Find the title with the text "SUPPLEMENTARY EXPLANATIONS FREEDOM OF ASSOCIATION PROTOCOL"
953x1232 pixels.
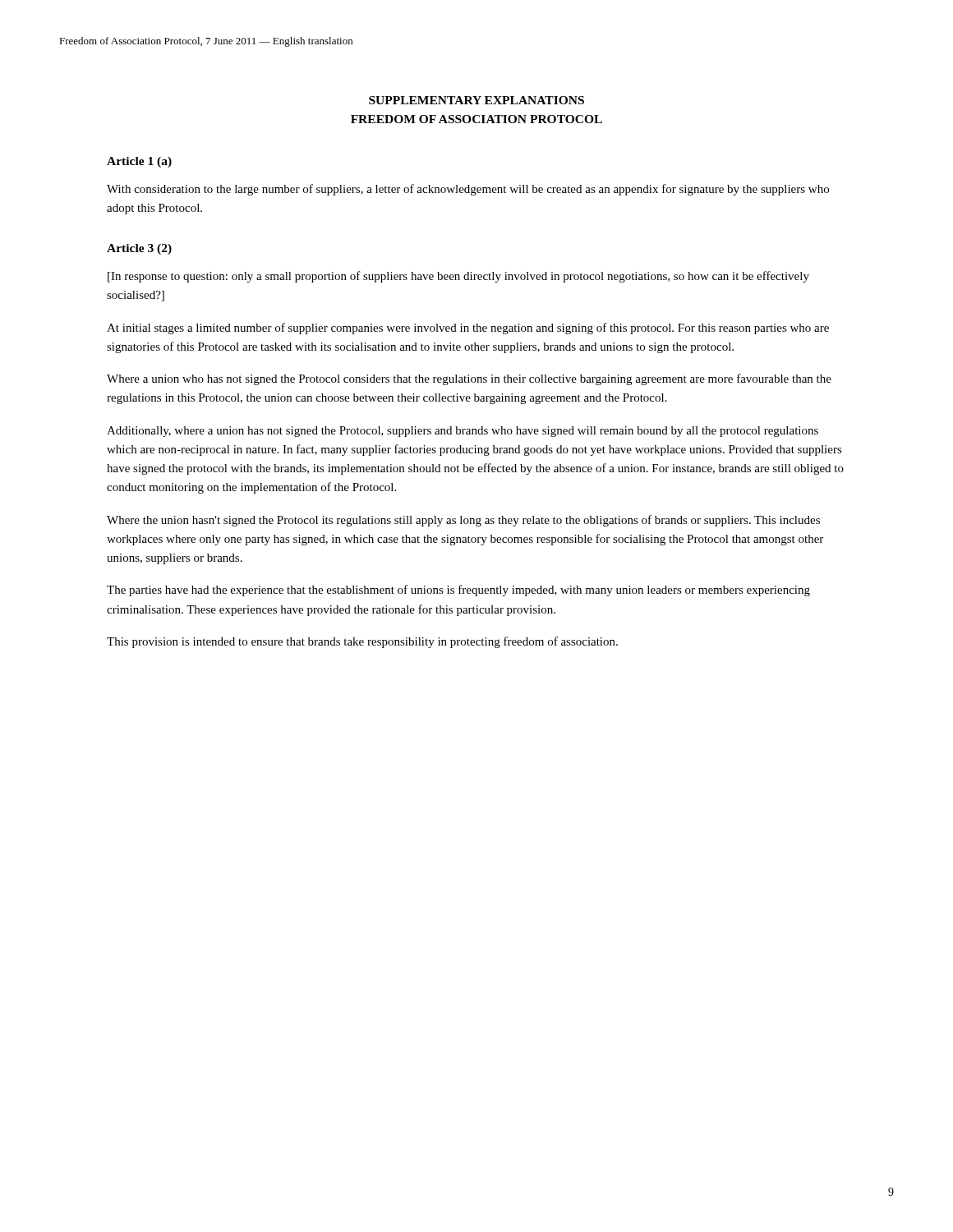pyautogui.click(x=476, y=109)
